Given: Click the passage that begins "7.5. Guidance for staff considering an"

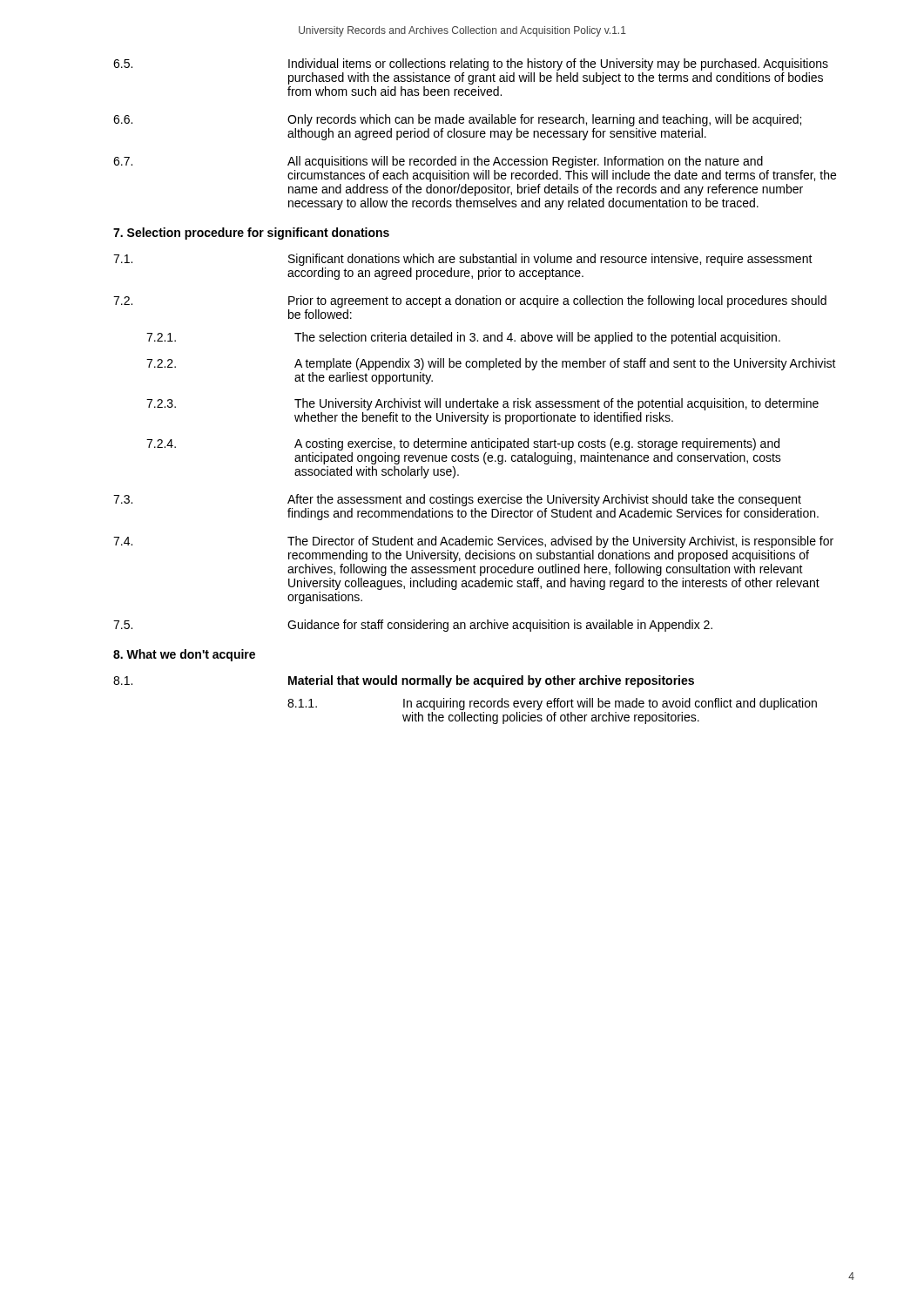Looking at the screenshot, I should 475,625.
